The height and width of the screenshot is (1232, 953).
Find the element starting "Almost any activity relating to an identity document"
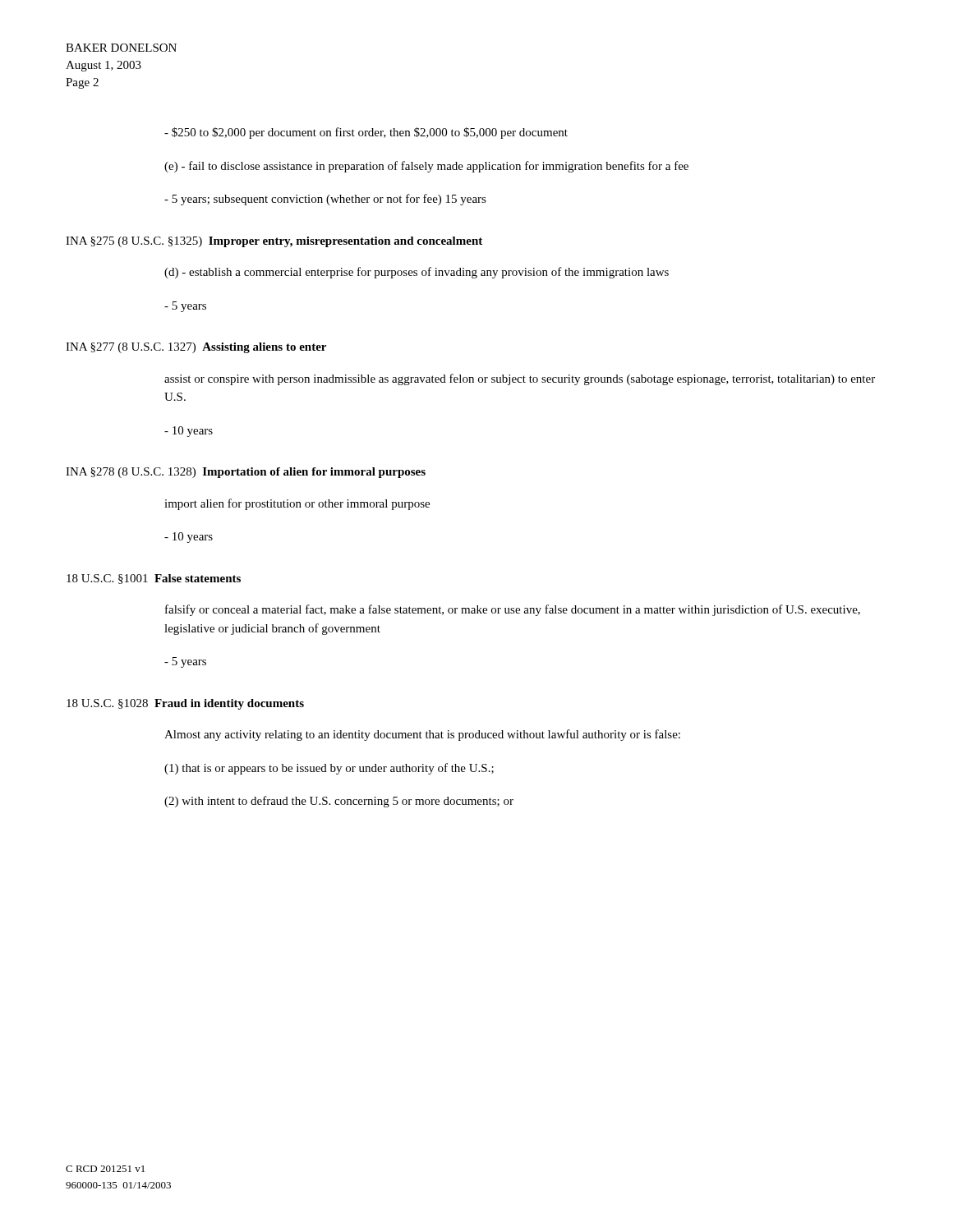pyautogui.click(x=423, y=734)
